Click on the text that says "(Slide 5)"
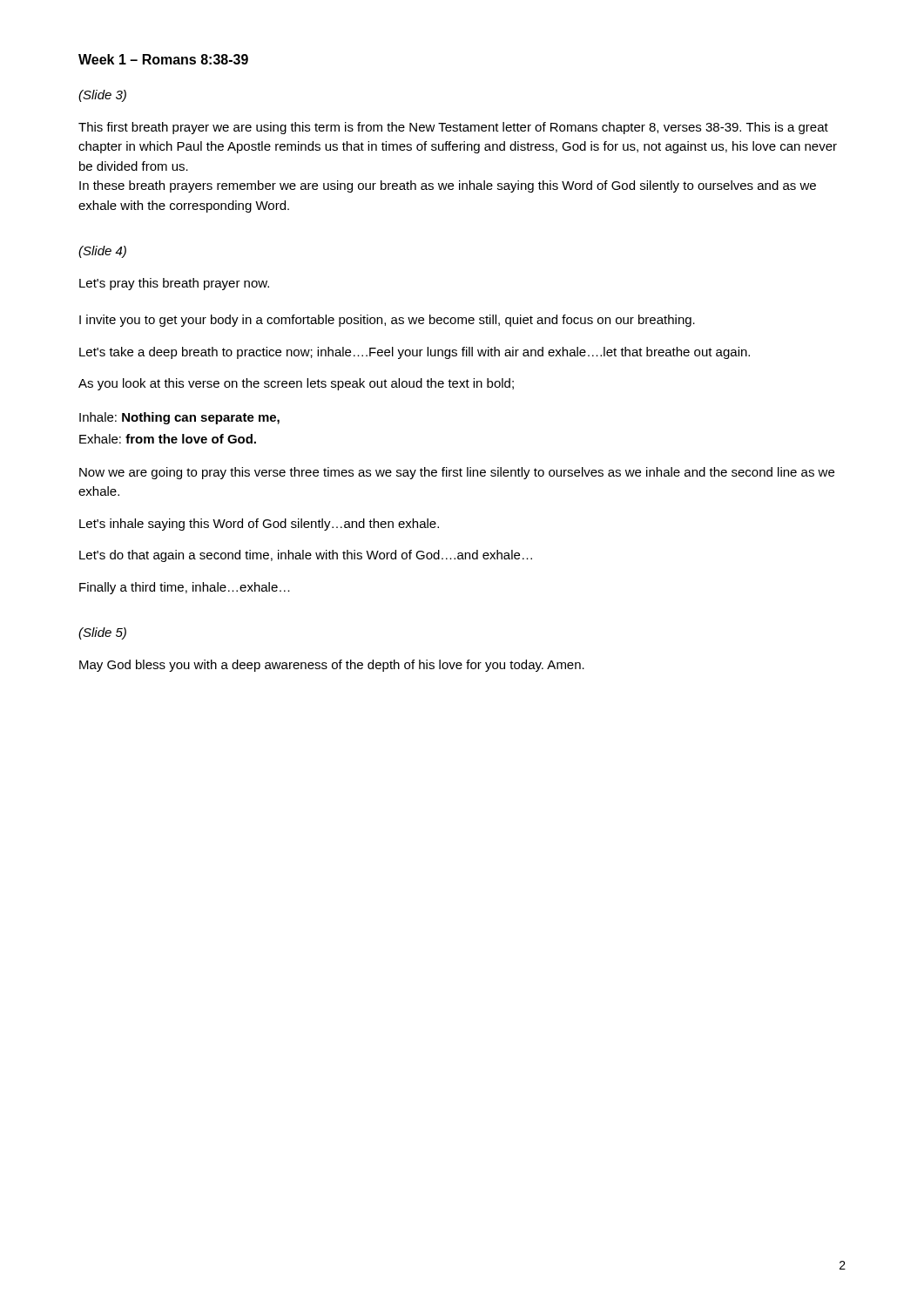Viewport: 924px width, 1307px height. (103, 632)
